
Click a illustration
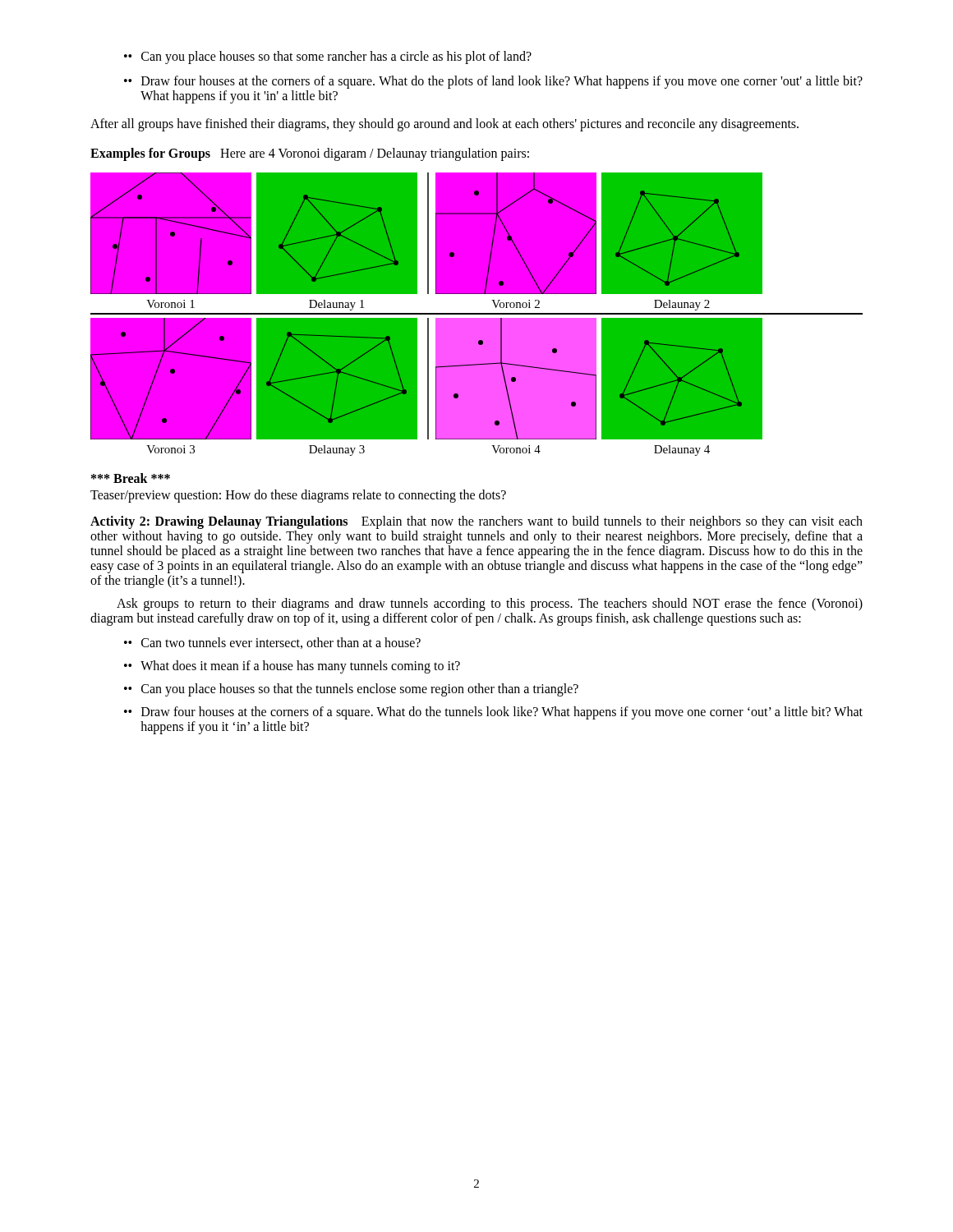point(476,315)
